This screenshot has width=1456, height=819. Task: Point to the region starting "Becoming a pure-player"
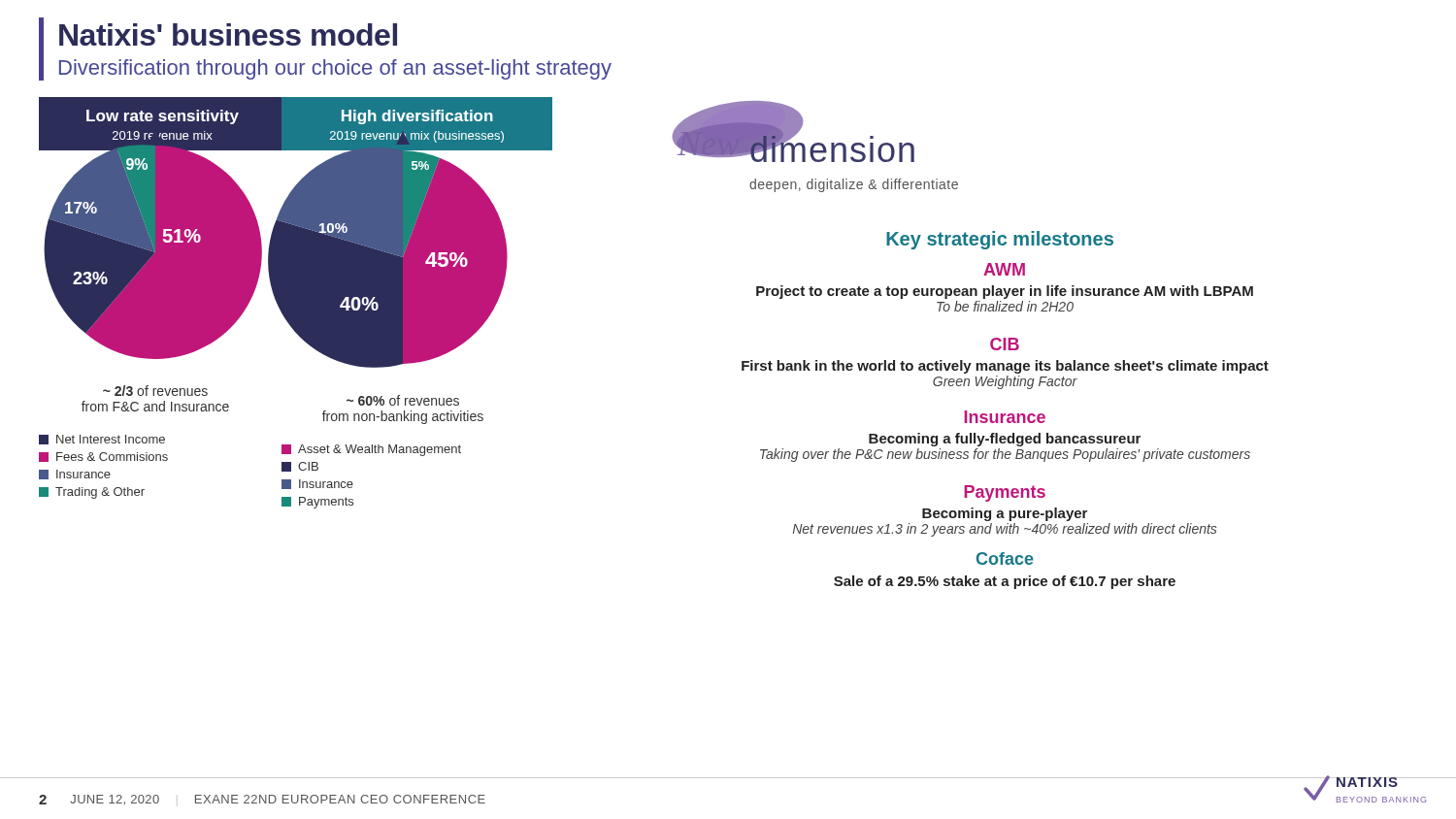coord(1005,513)
